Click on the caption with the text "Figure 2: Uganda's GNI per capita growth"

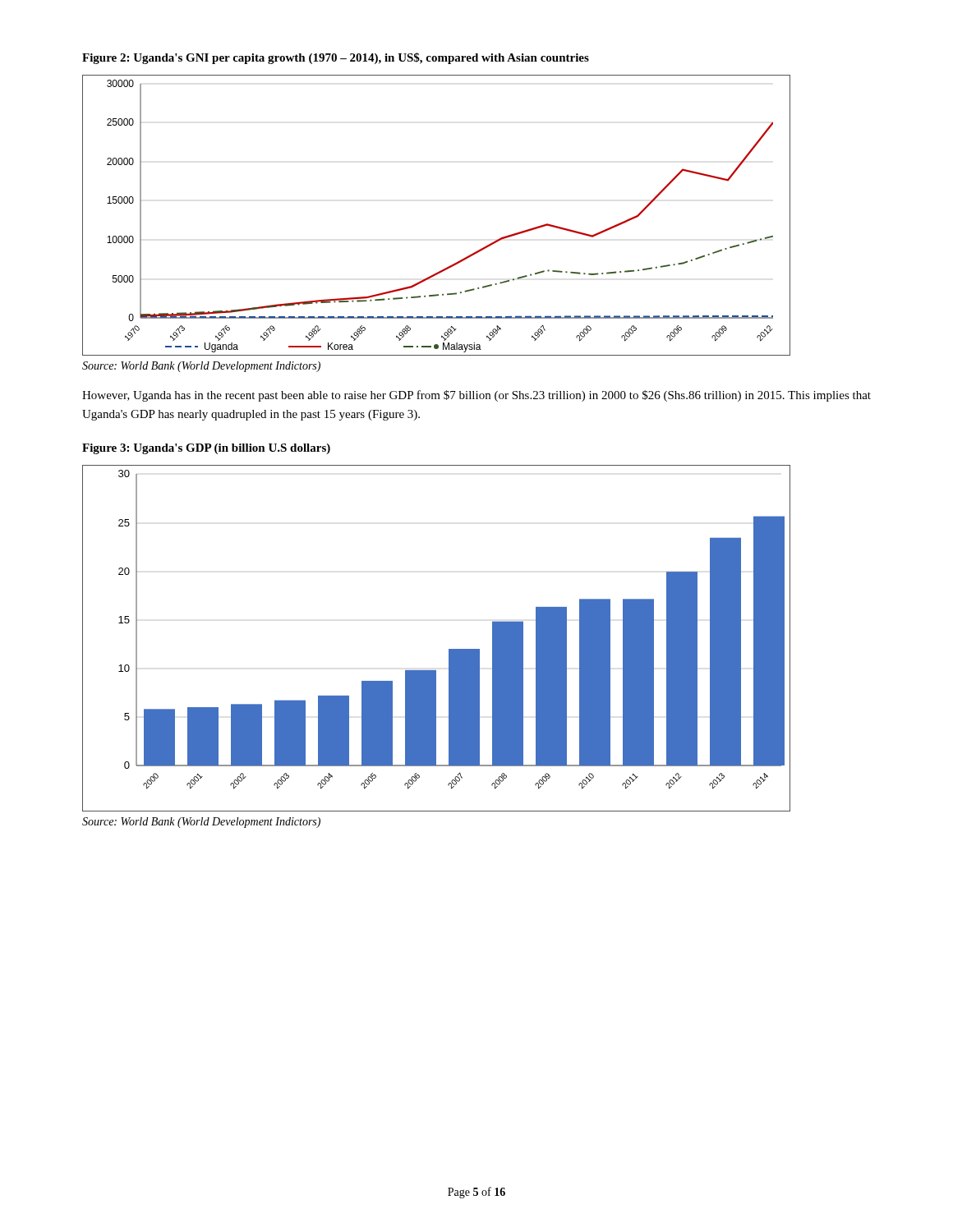336,57
